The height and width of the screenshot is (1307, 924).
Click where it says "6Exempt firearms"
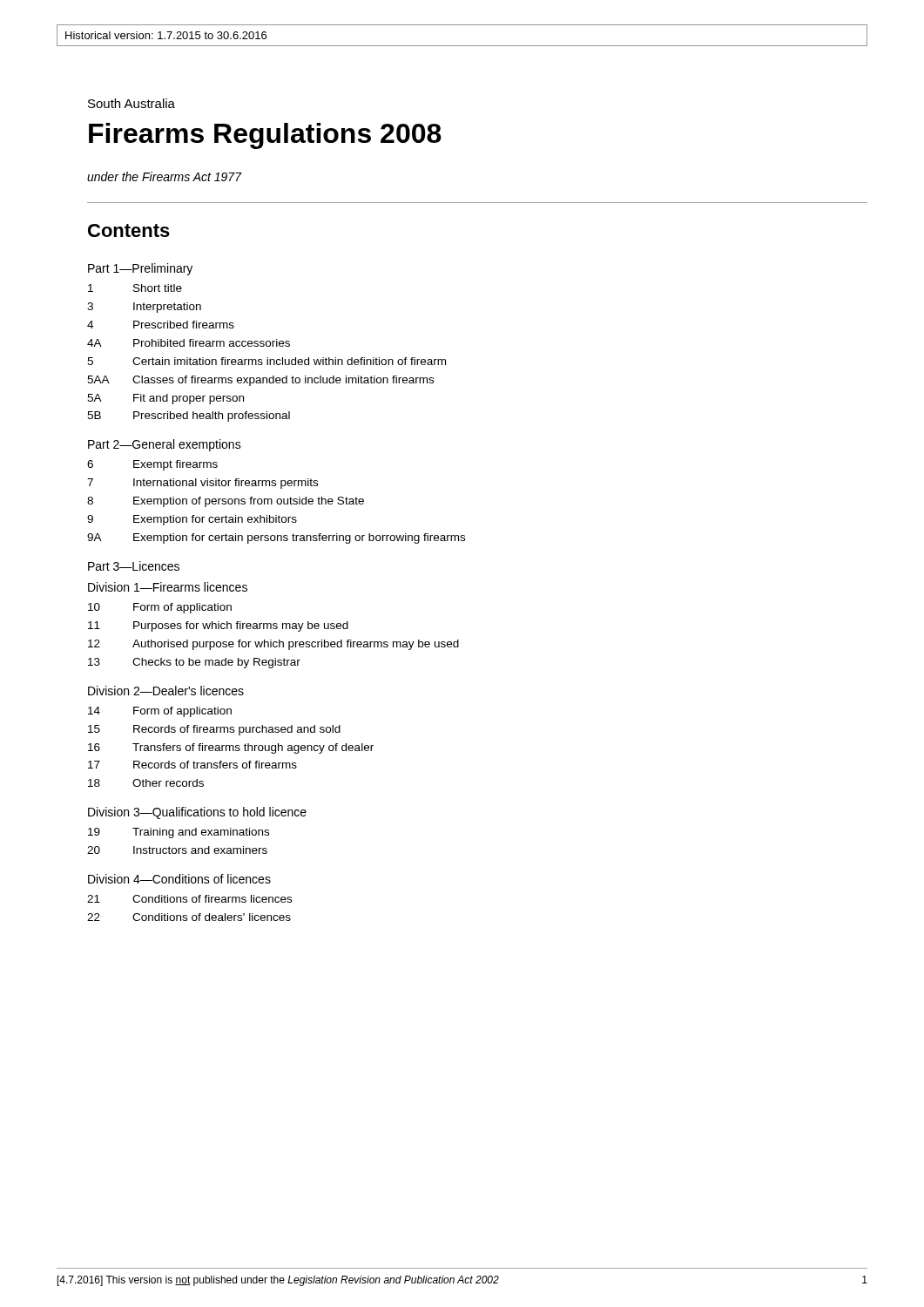click(x=152, y=465)
